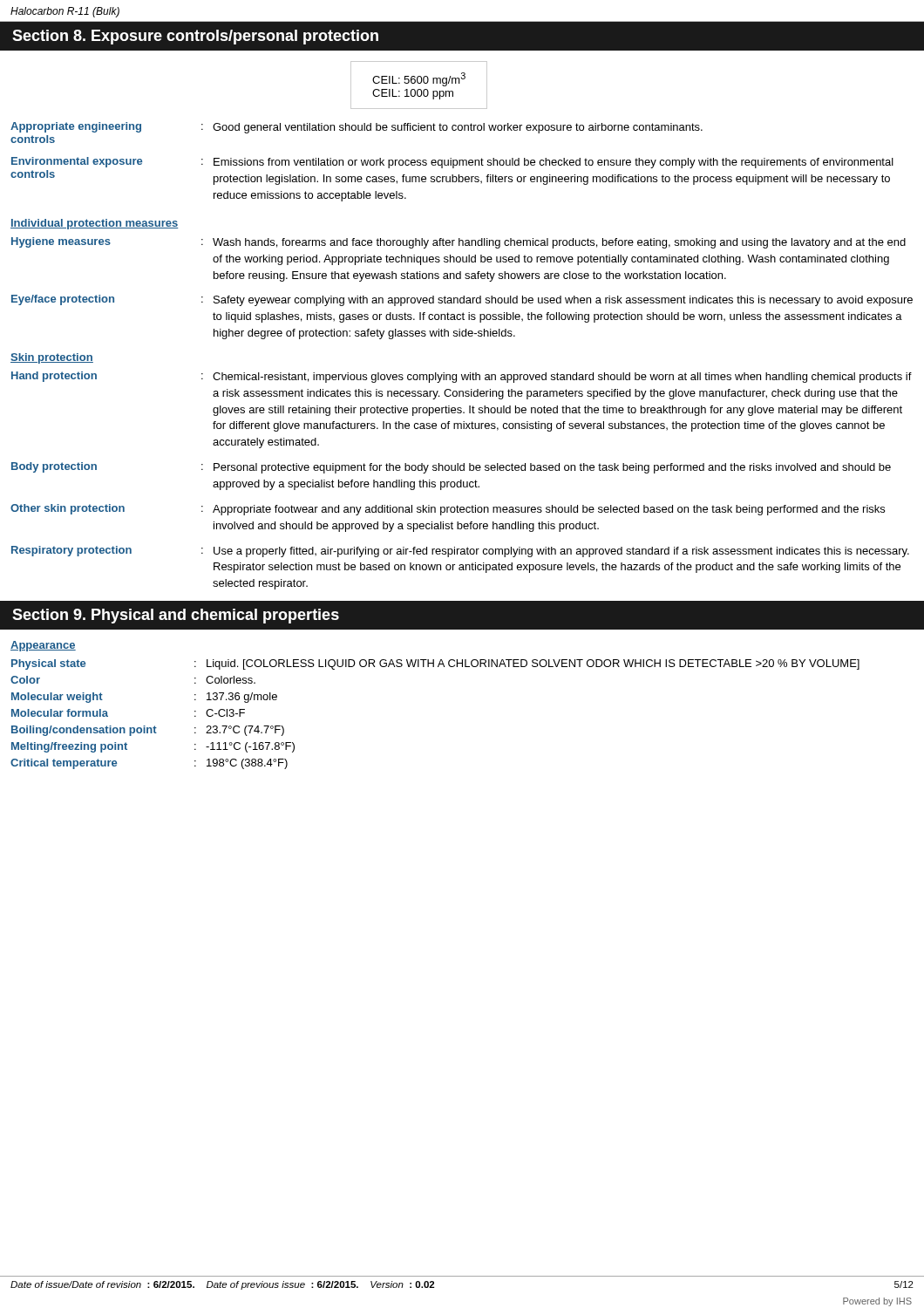
Task: Find the table that mentions "-111°C (-167.8°F)"
Action: pyautogui.click(x=462, y=713)
